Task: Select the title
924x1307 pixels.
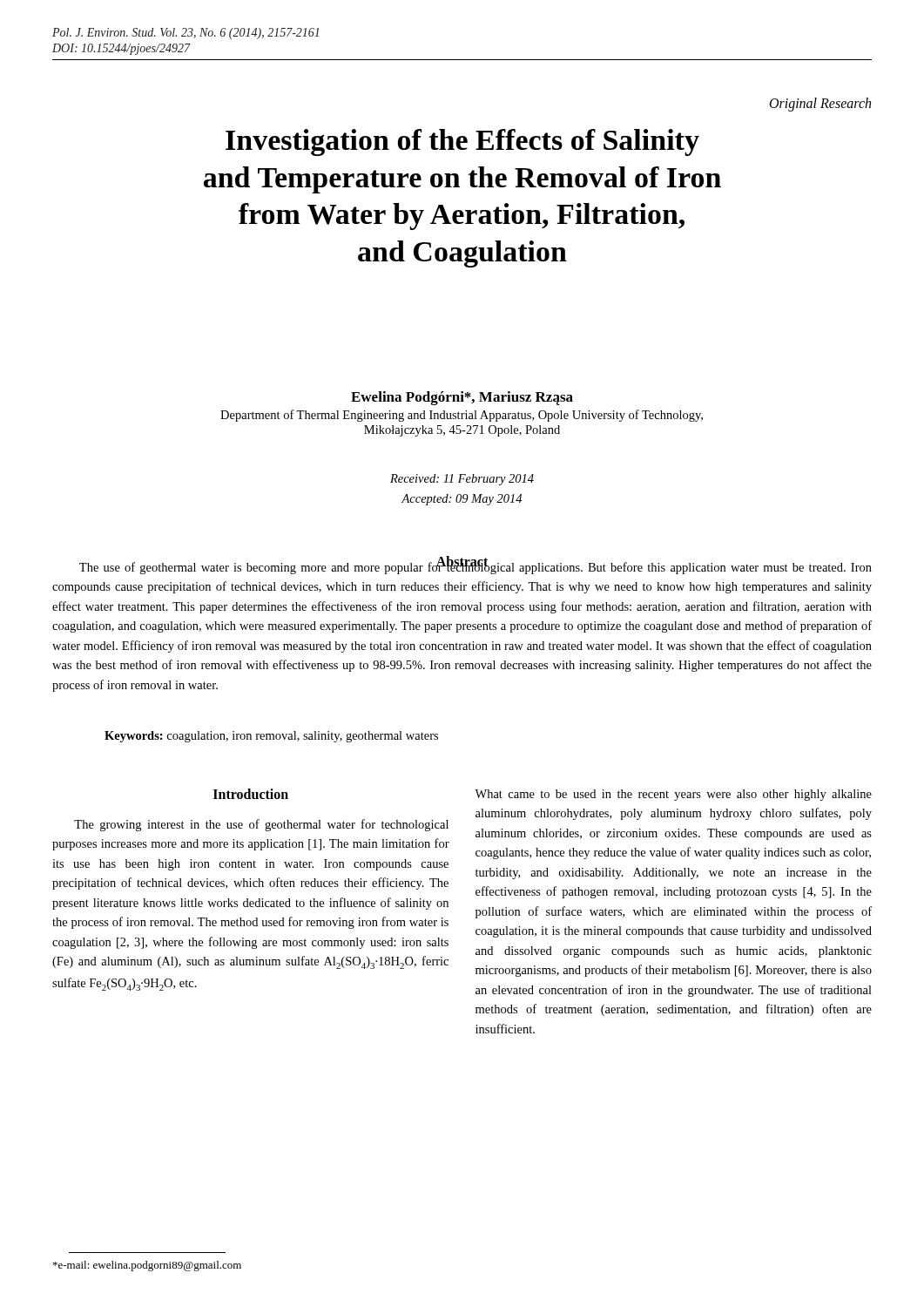Action: point(462,195)
